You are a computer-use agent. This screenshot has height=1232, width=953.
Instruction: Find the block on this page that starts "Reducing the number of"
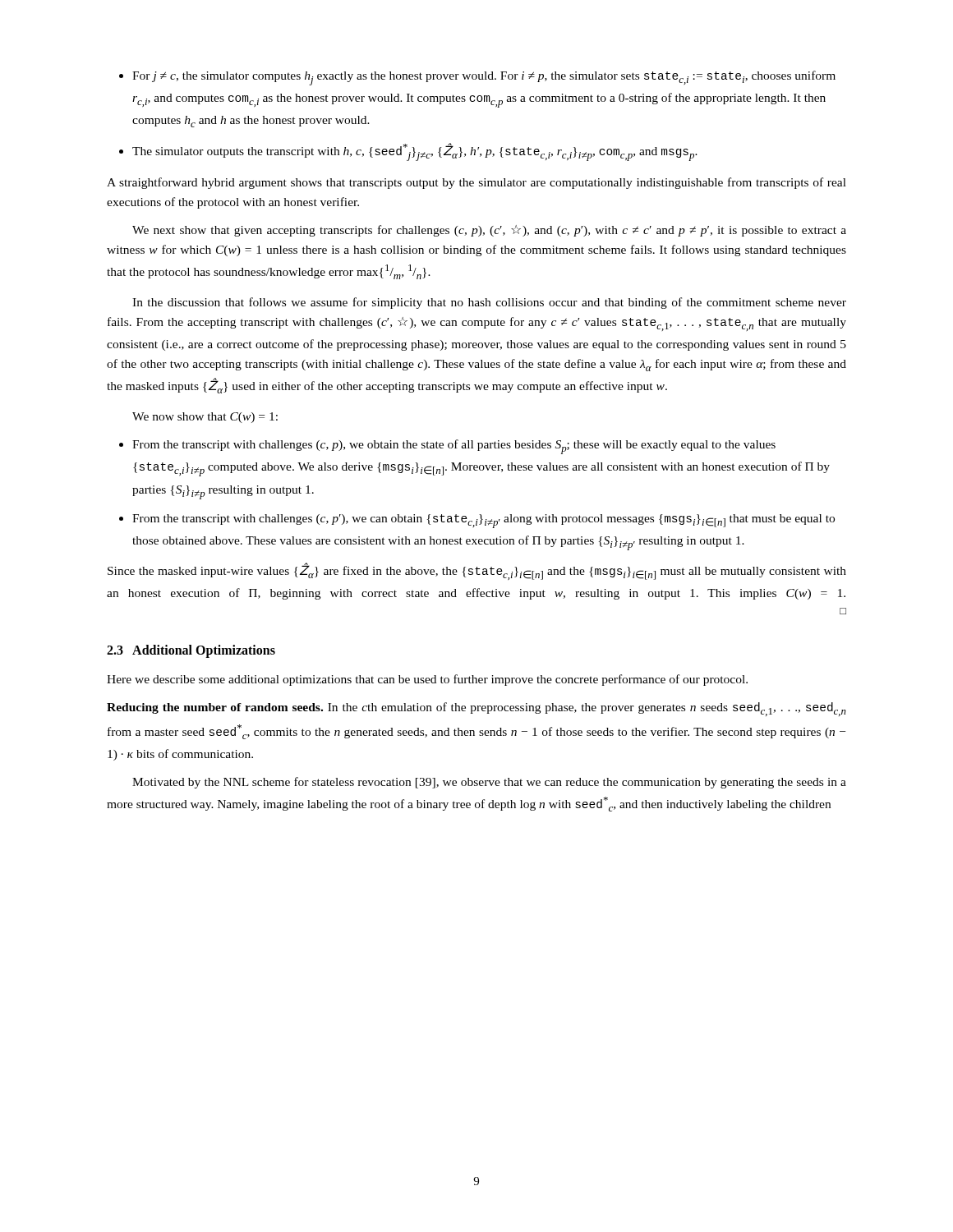coord(476,731)
